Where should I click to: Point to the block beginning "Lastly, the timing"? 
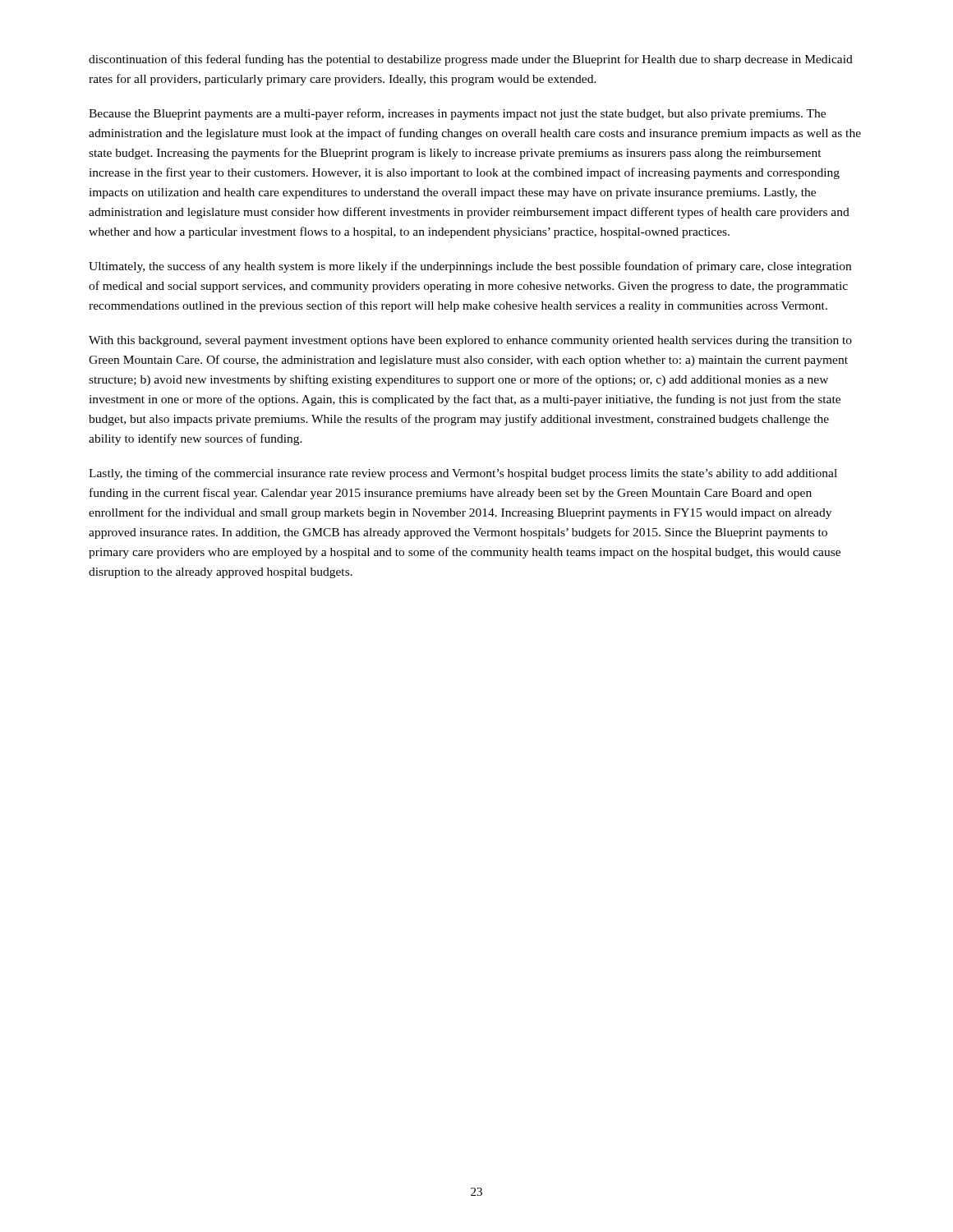[465, 522]
